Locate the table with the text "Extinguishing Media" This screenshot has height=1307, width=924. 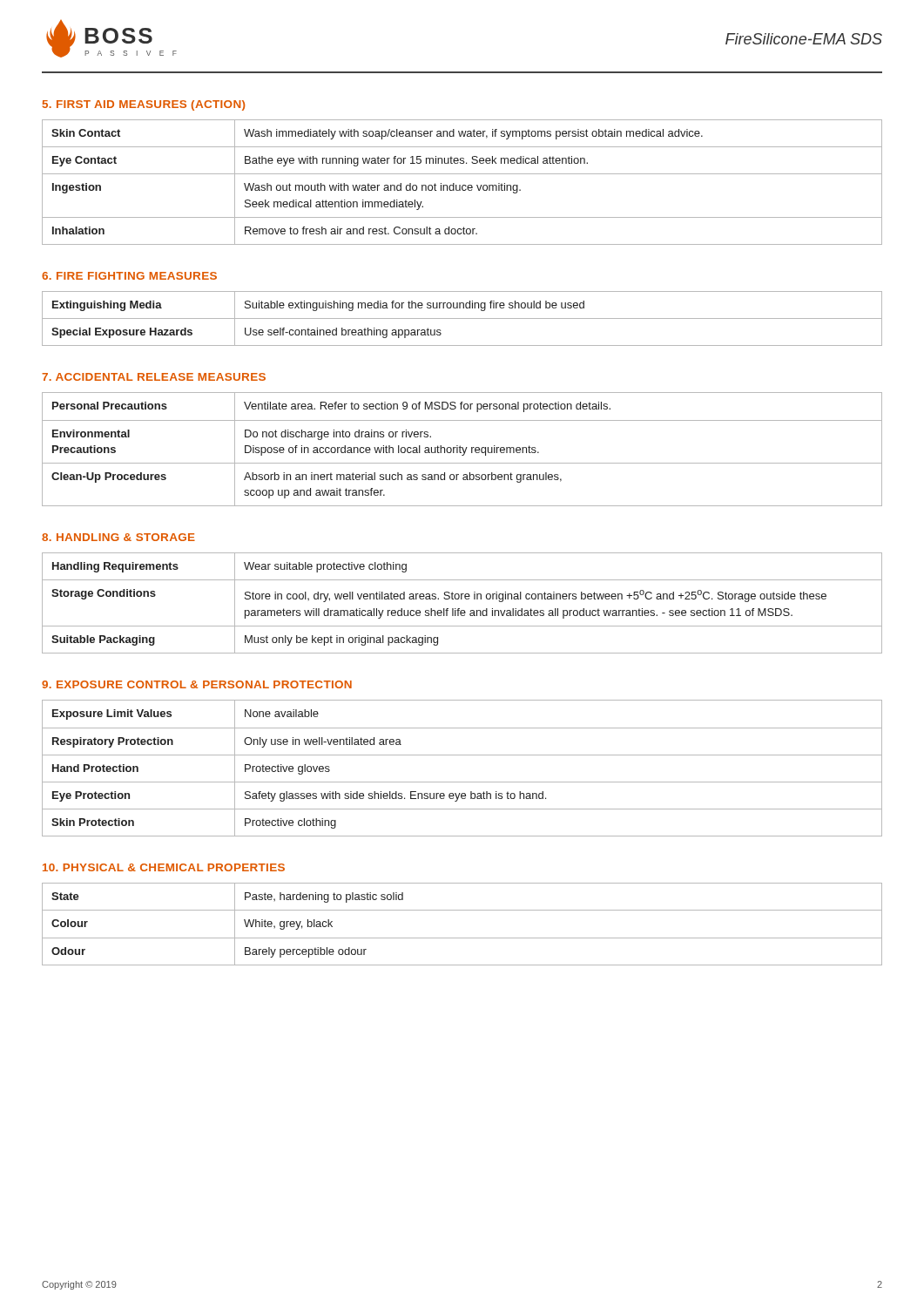[462, 319]
